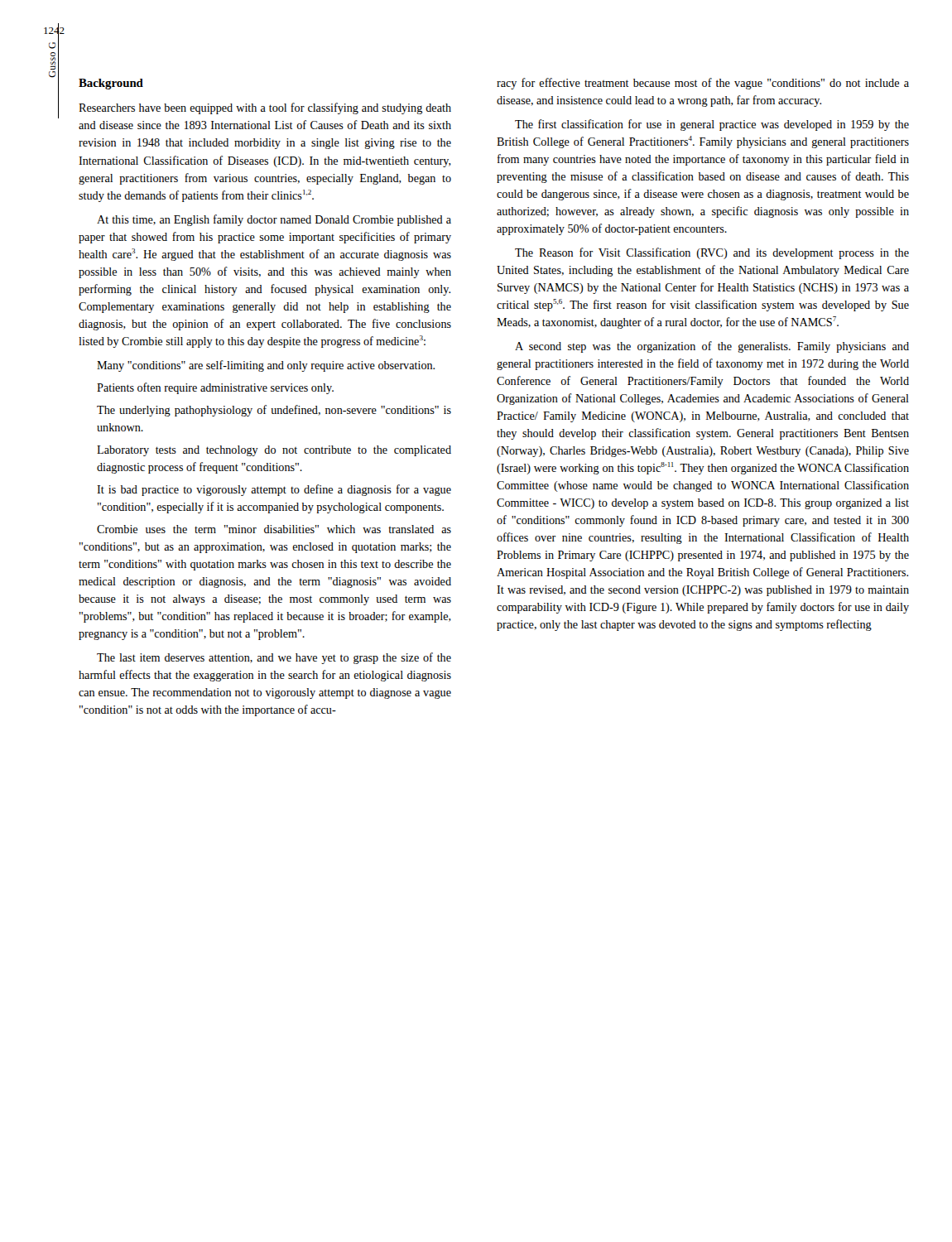The width and height of the screenshot is (952, 1242).
Task: Find the list item with the text "It is bad"
Action: point(274,498)
